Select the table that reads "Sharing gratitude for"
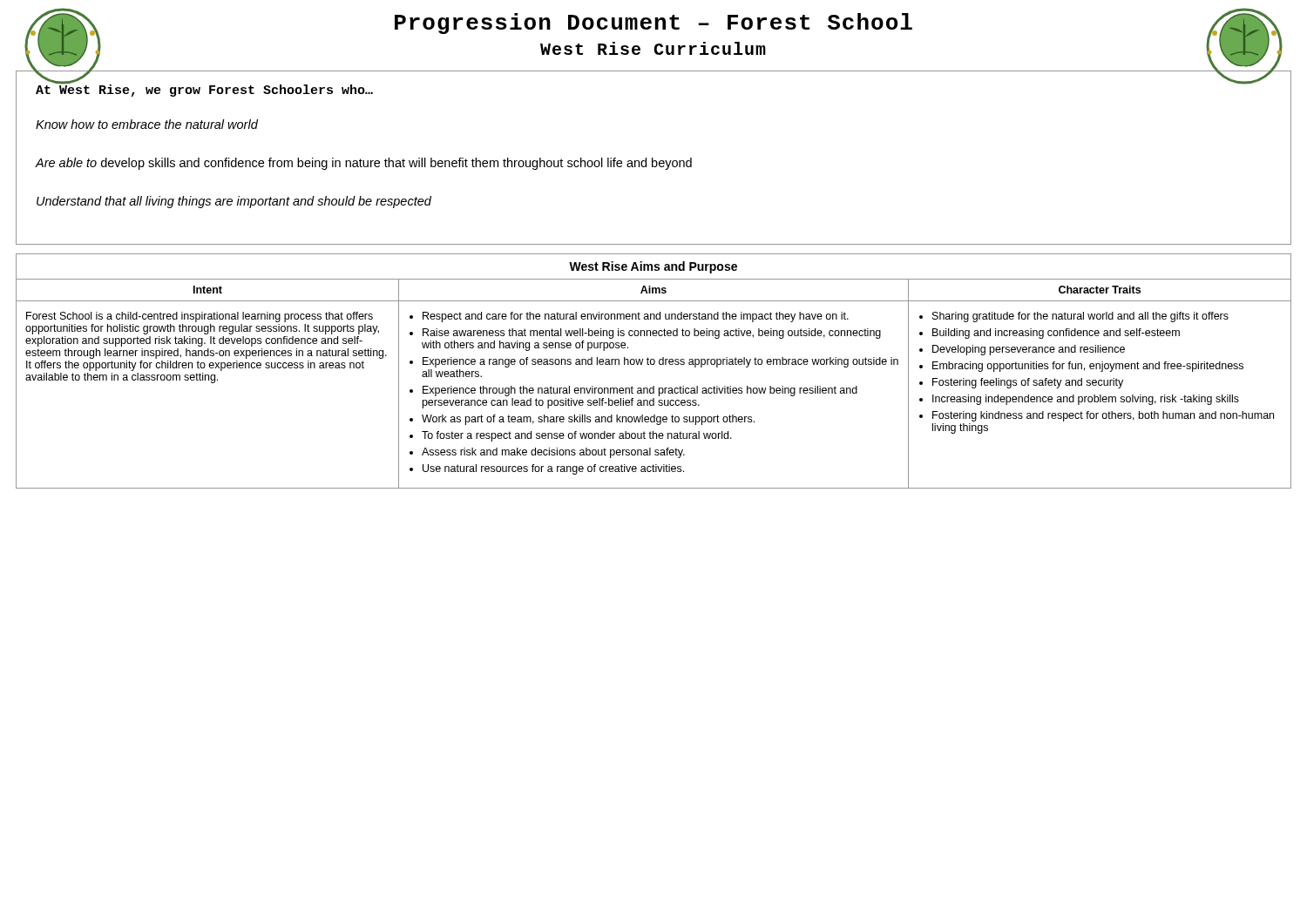This screenshot has height=924, width=1307. click(654, 371)
